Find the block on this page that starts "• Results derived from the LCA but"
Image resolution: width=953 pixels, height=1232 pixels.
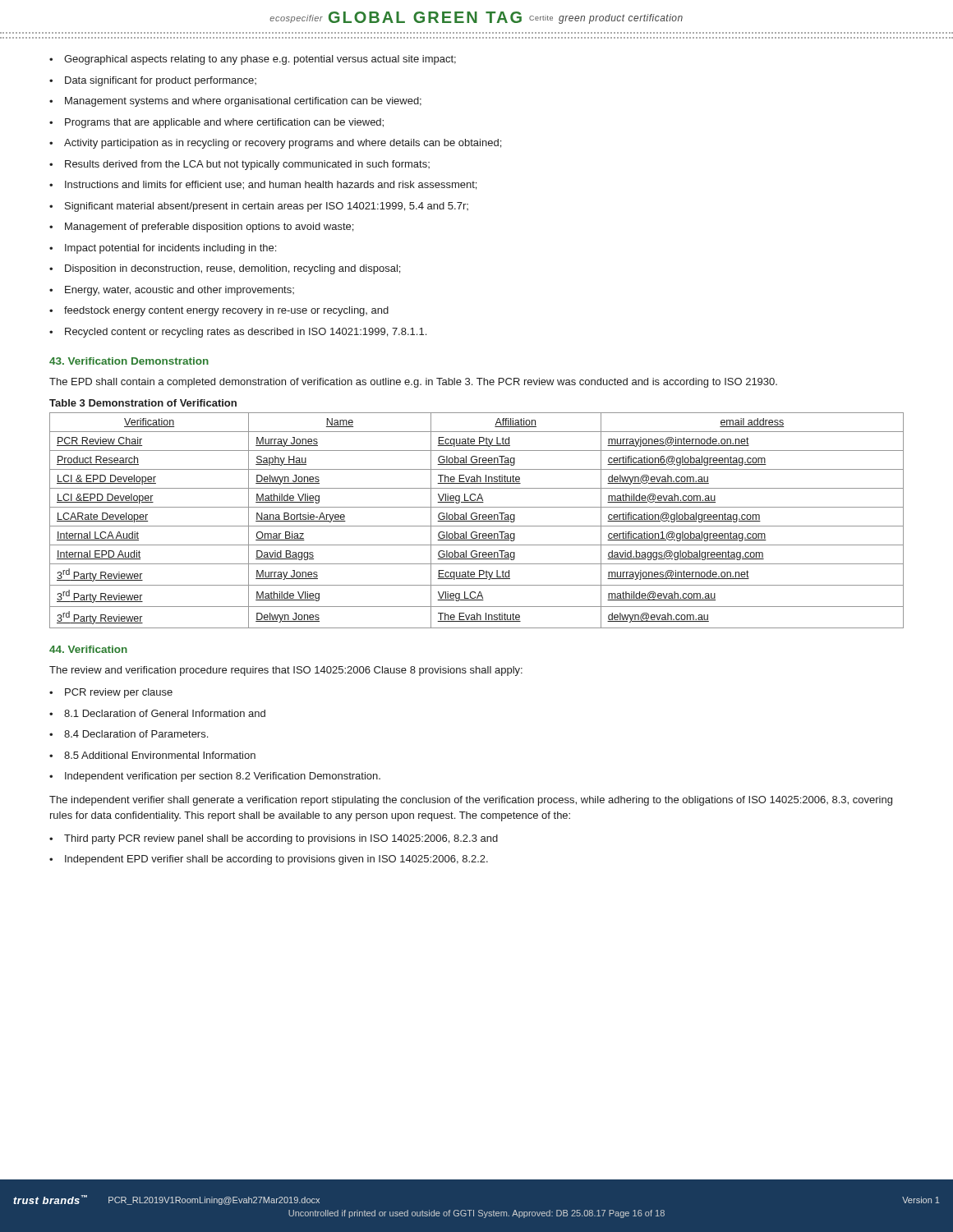(239, 165)
